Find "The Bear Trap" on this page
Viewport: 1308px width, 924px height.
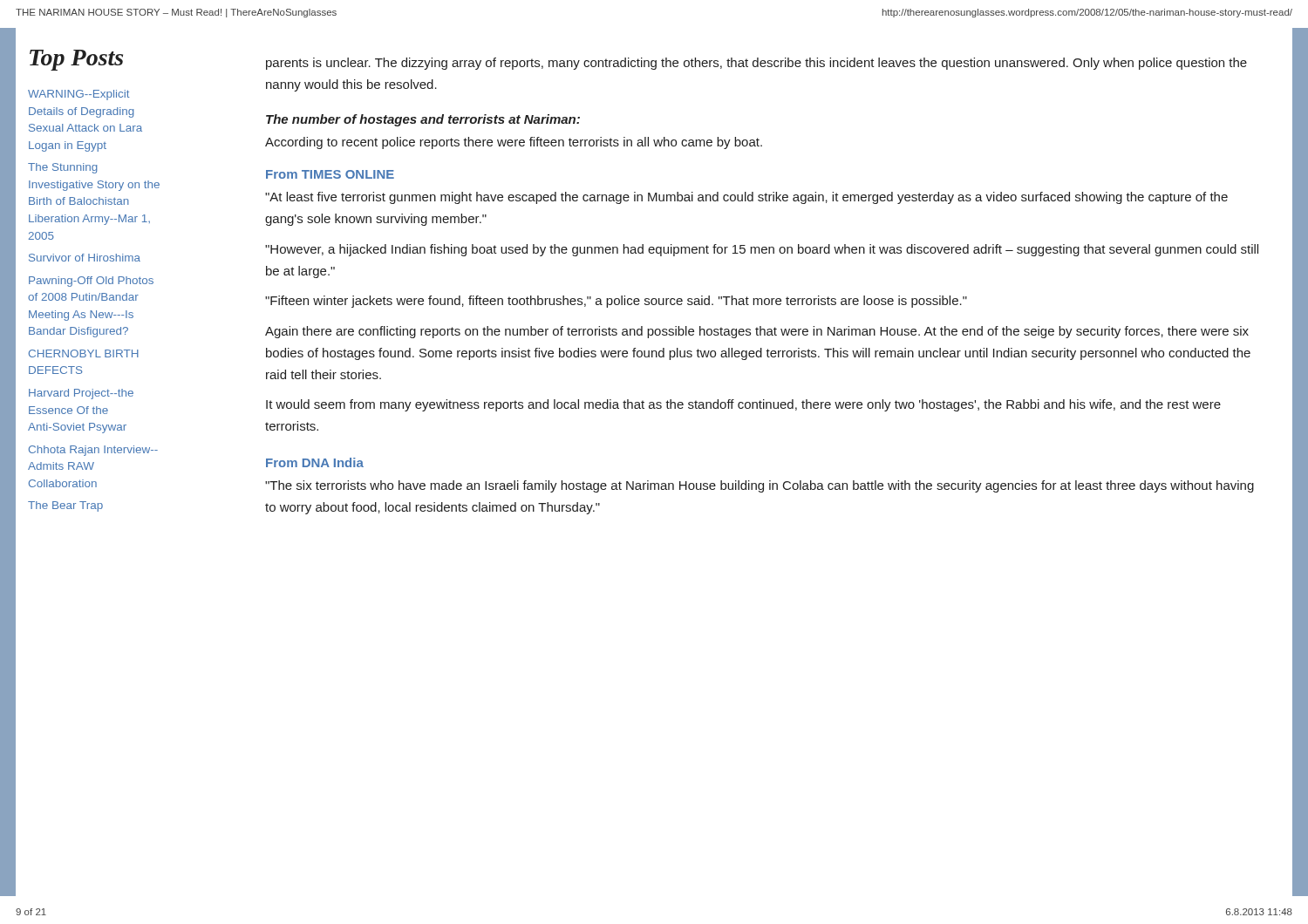65,506
